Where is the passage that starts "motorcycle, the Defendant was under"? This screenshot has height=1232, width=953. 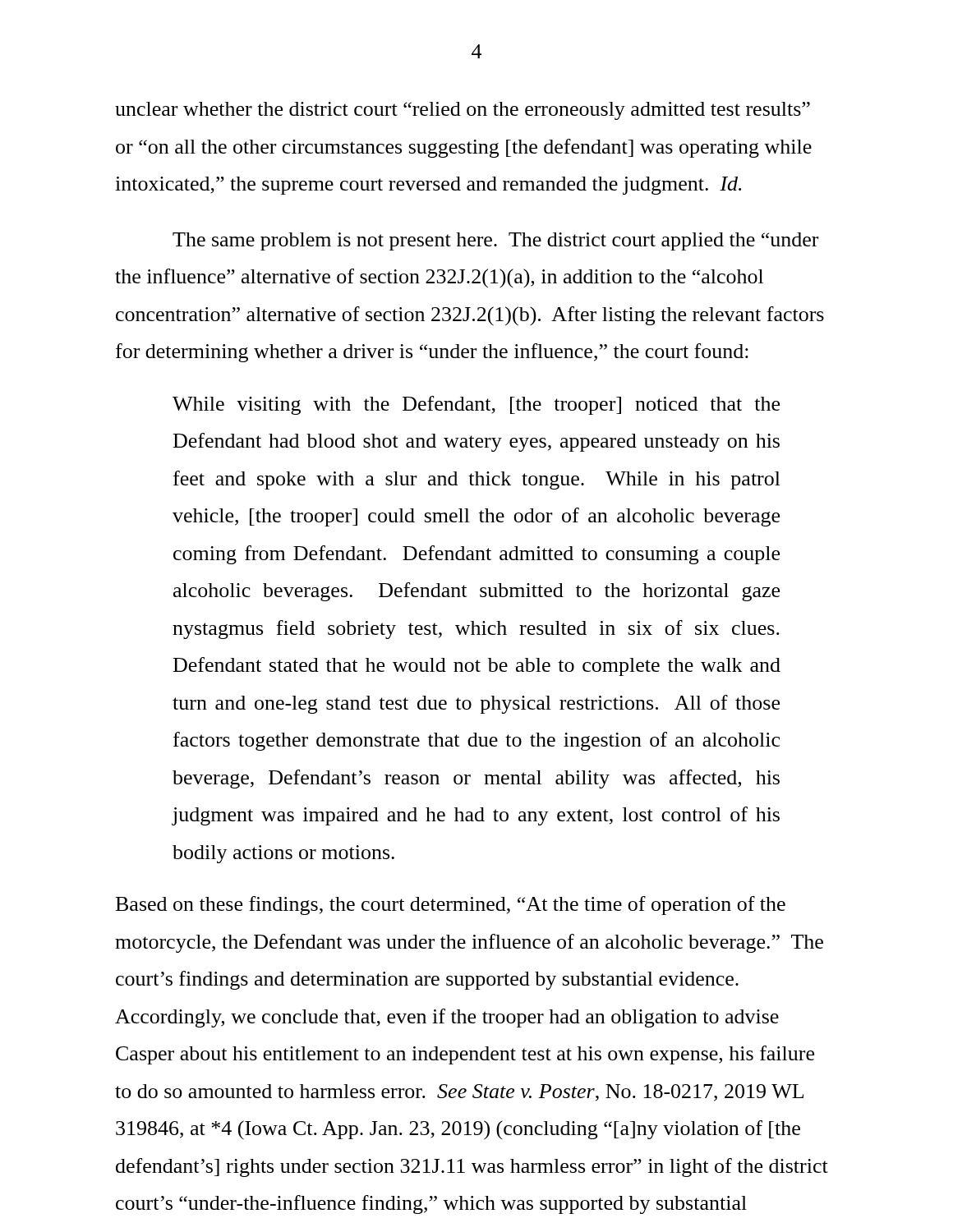(469, 941)
